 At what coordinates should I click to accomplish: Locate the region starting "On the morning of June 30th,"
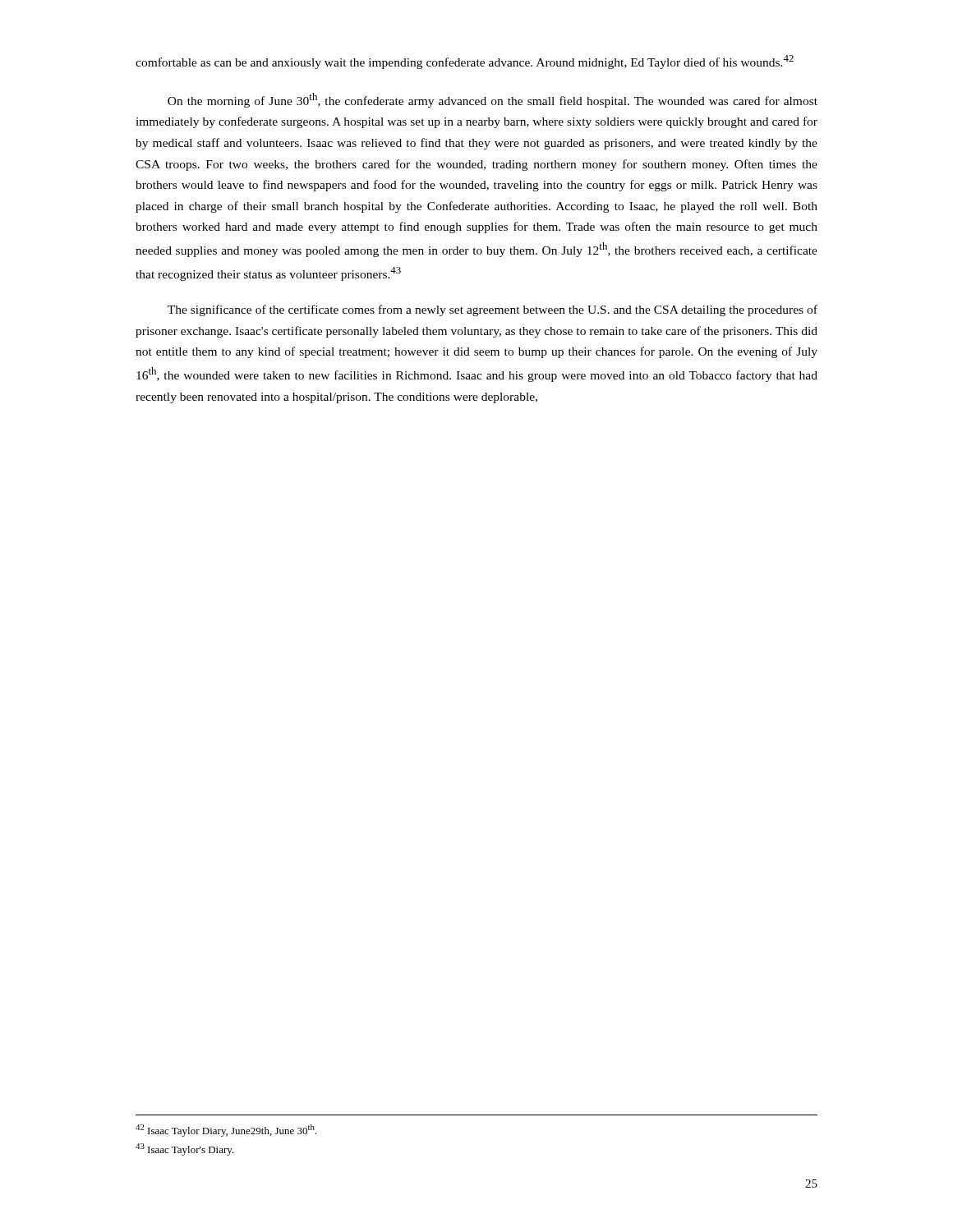coord(476,186)
